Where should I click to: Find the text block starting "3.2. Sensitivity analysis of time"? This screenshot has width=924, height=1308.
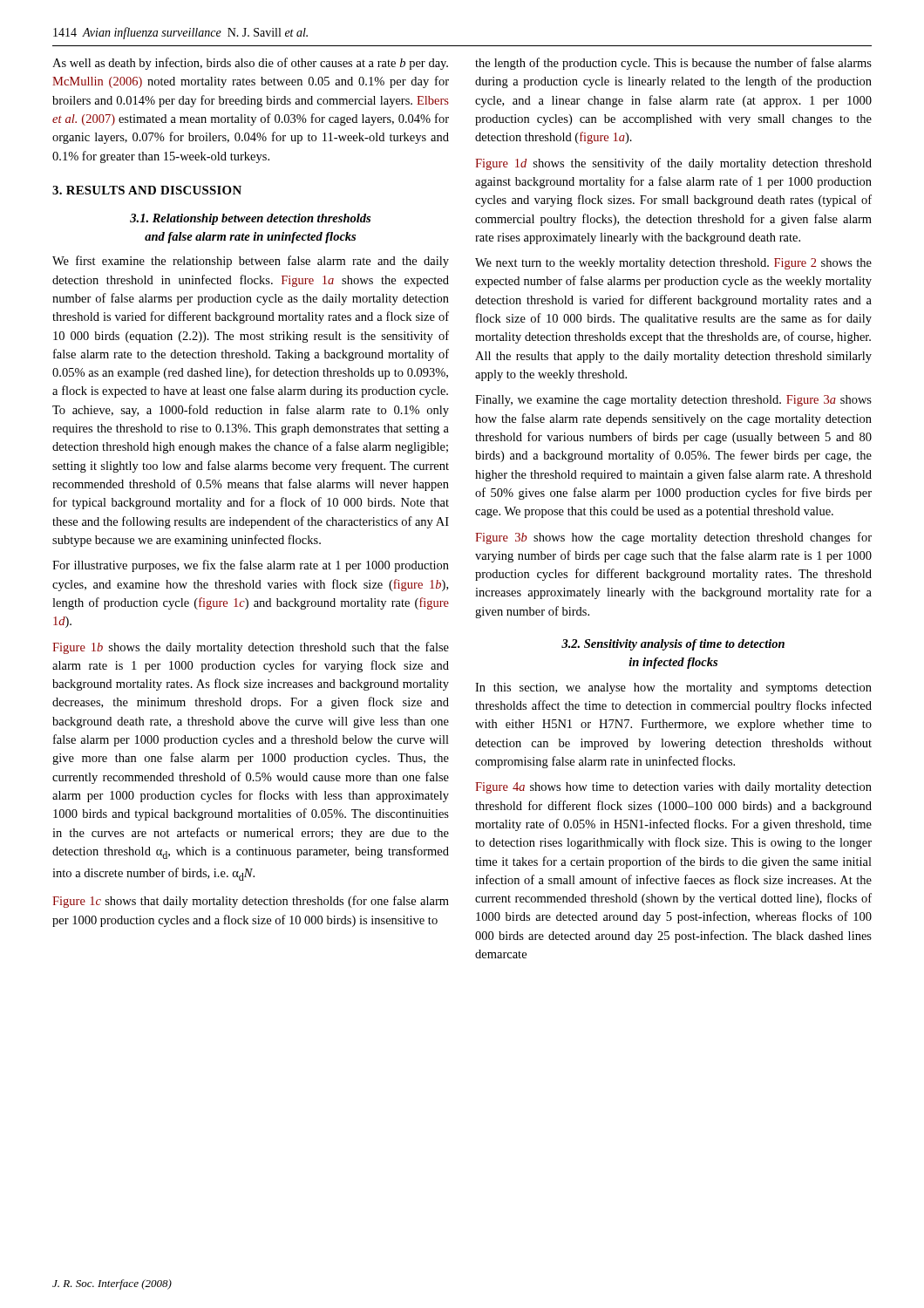tap(673, 653)
